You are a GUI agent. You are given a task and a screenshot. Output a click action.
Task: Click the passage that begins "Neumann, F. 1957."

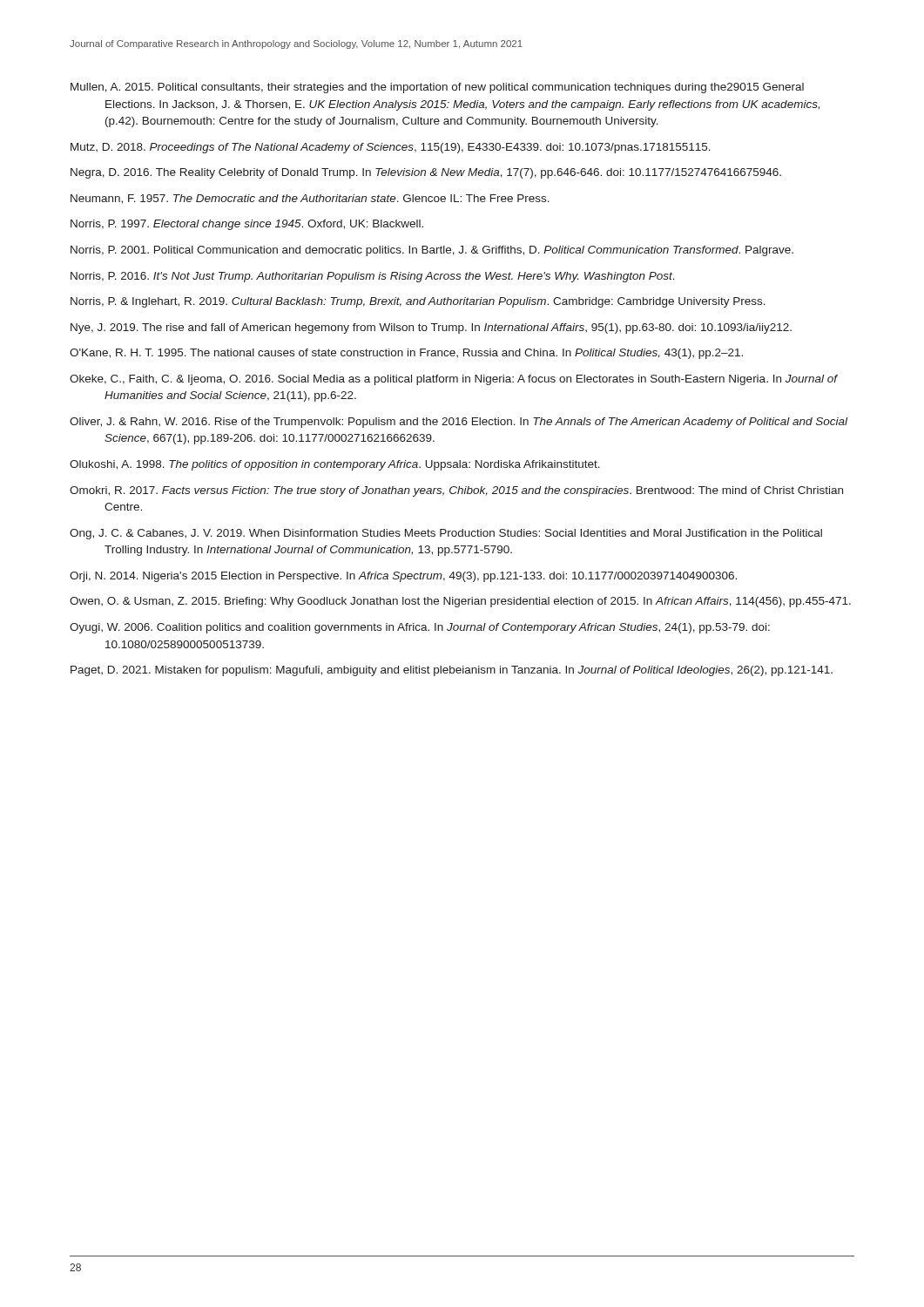[x=310, y=198]
